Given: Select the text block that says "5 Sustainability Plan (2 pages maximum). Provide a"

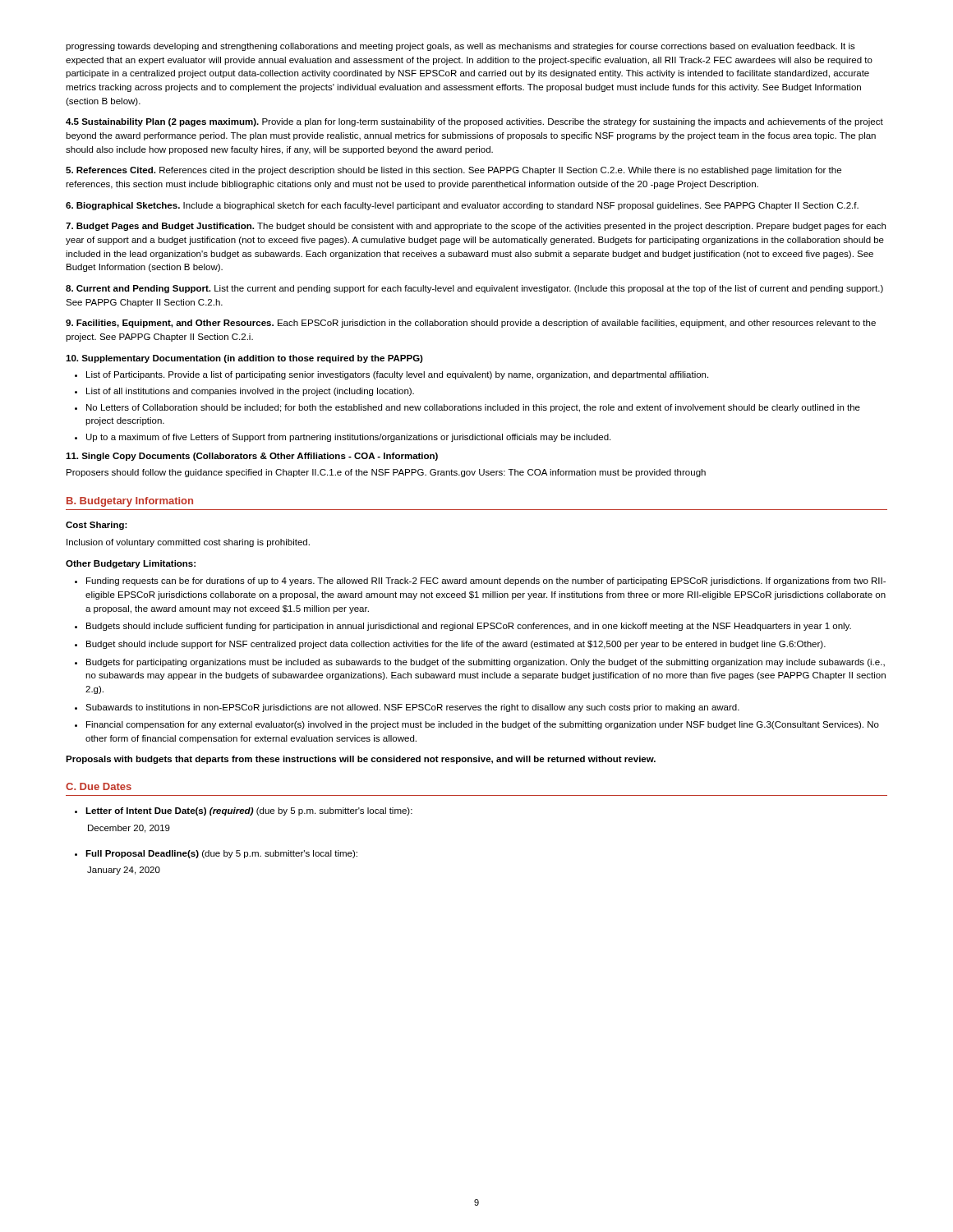Looking at the screenshot, I should point(474,136).
